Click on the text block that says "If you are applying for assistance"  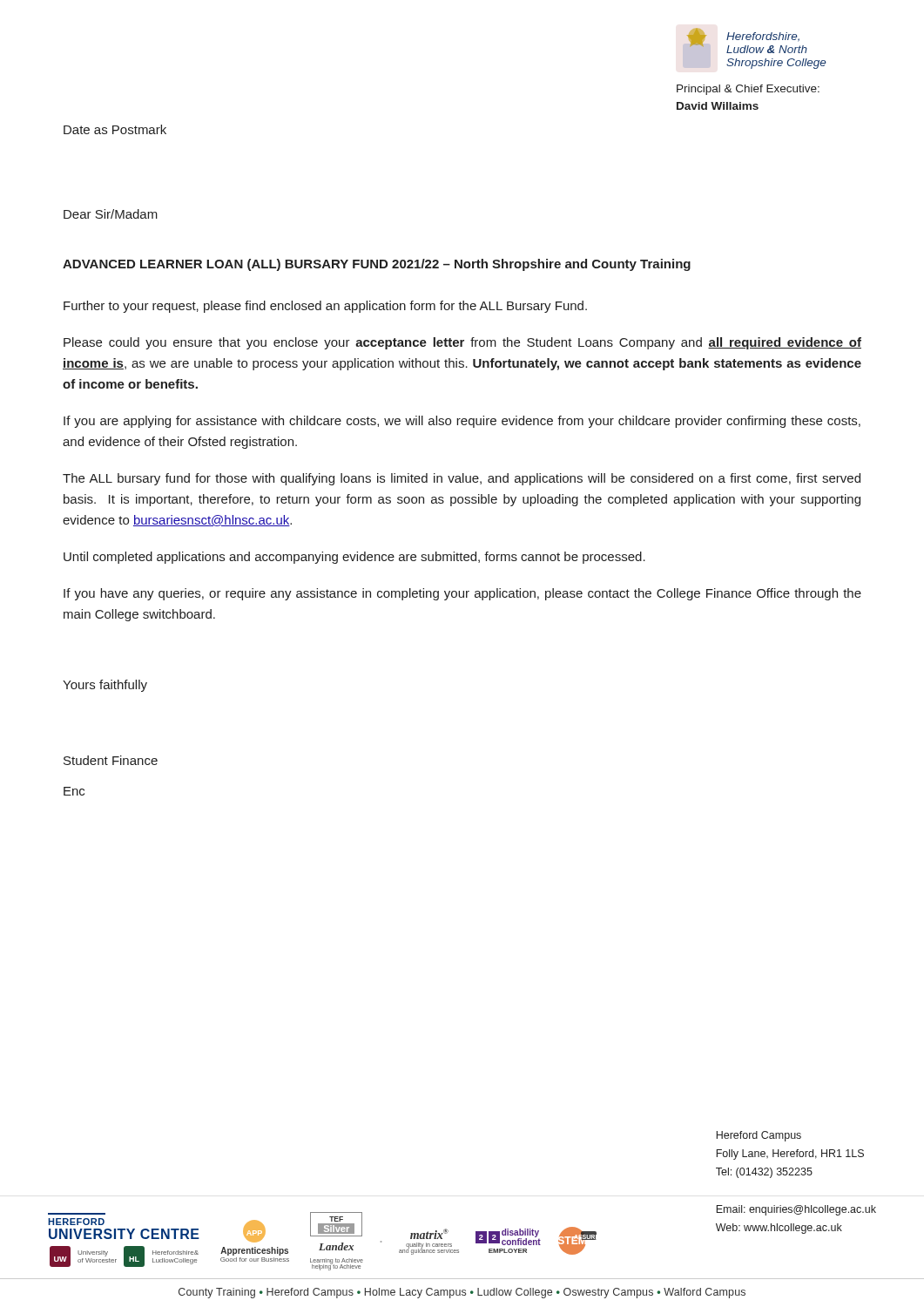tap(462, 431)
